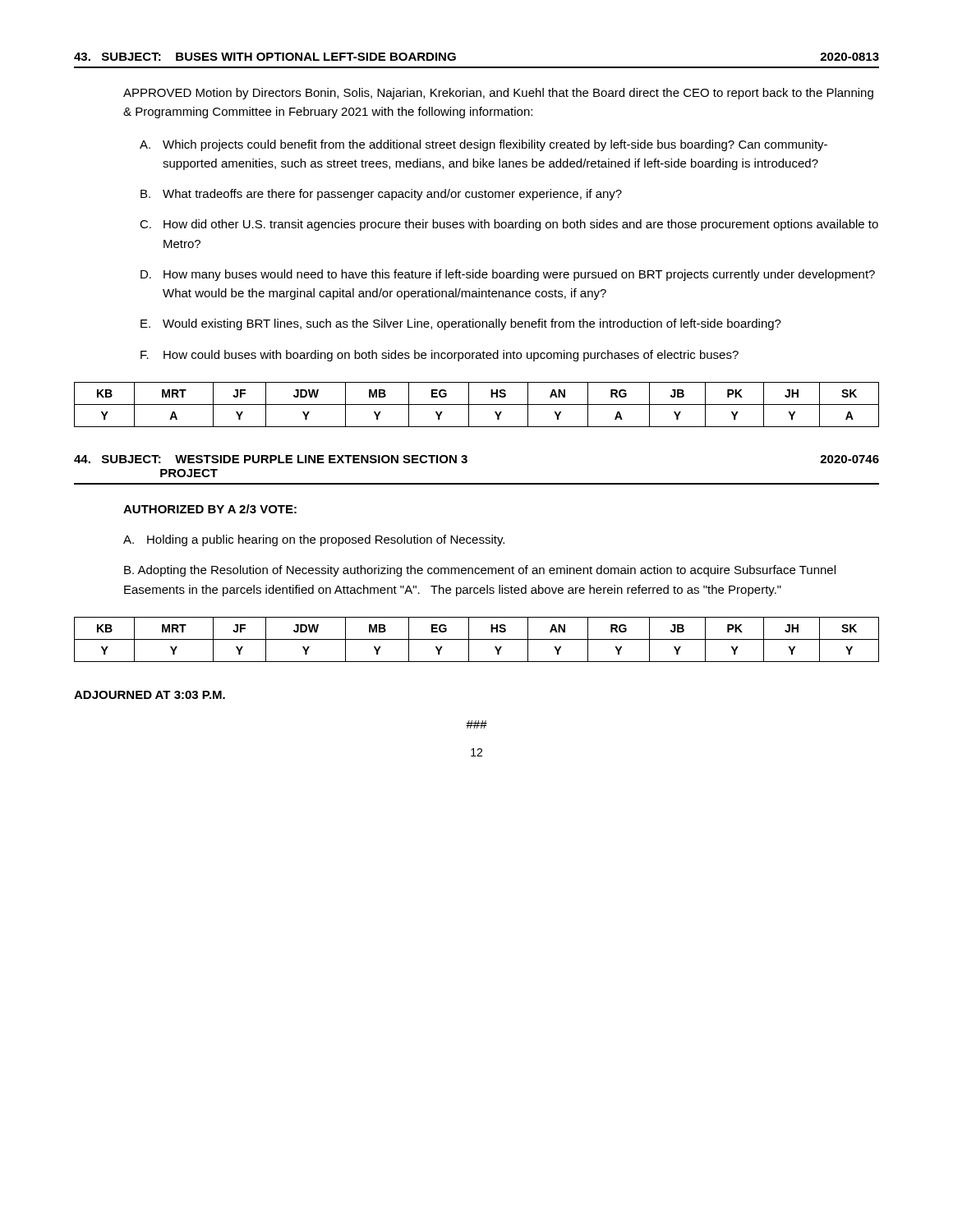Select the text starting "APPROVED Motion by Directors Bonin, Solis, Najarian,"
The height and width of the screenshot is (1232, 953).
pos(499,102)
